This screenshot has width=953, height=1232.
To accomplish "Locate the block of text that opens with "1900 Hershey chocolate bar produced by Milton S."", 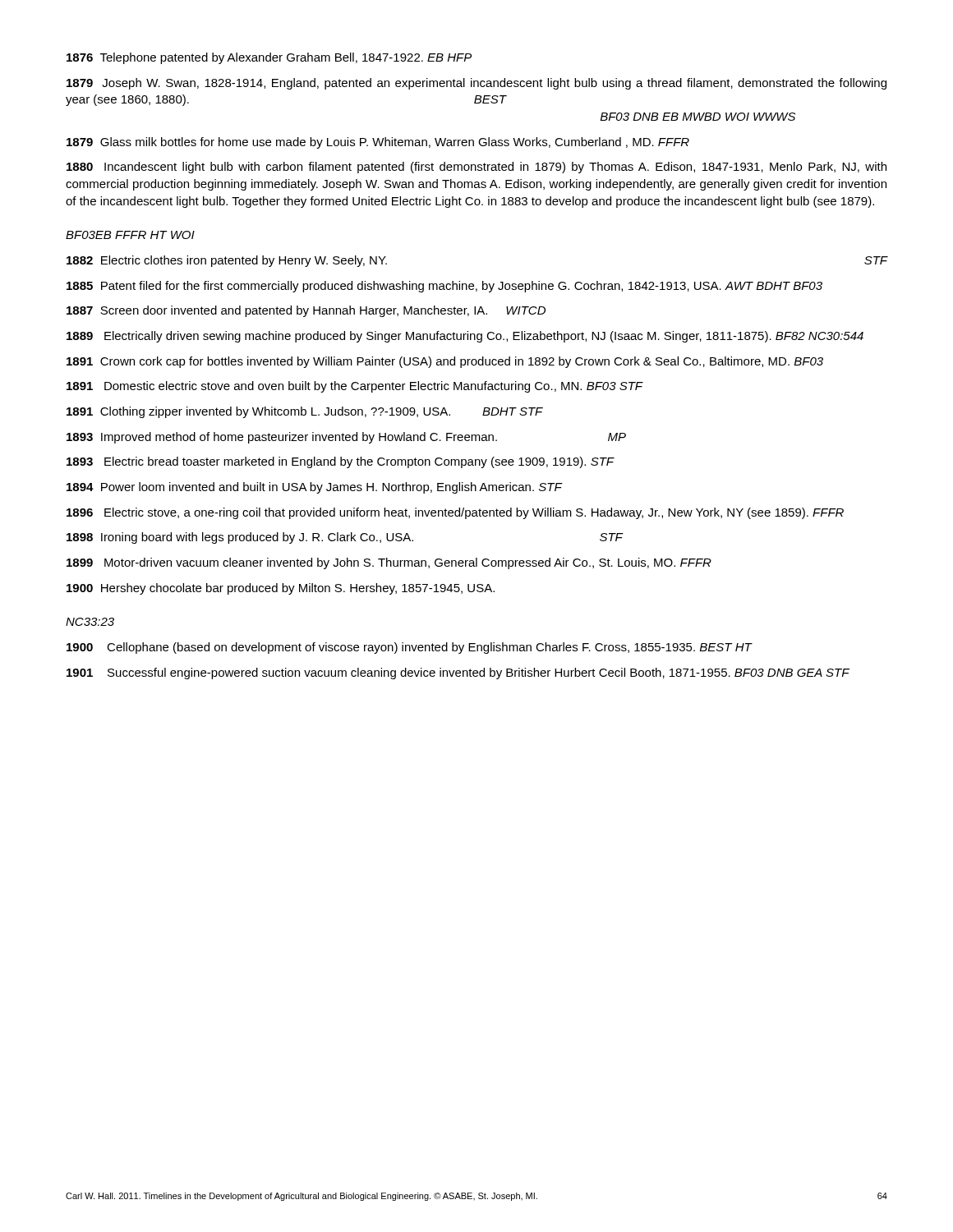I will tap(281, 589).
